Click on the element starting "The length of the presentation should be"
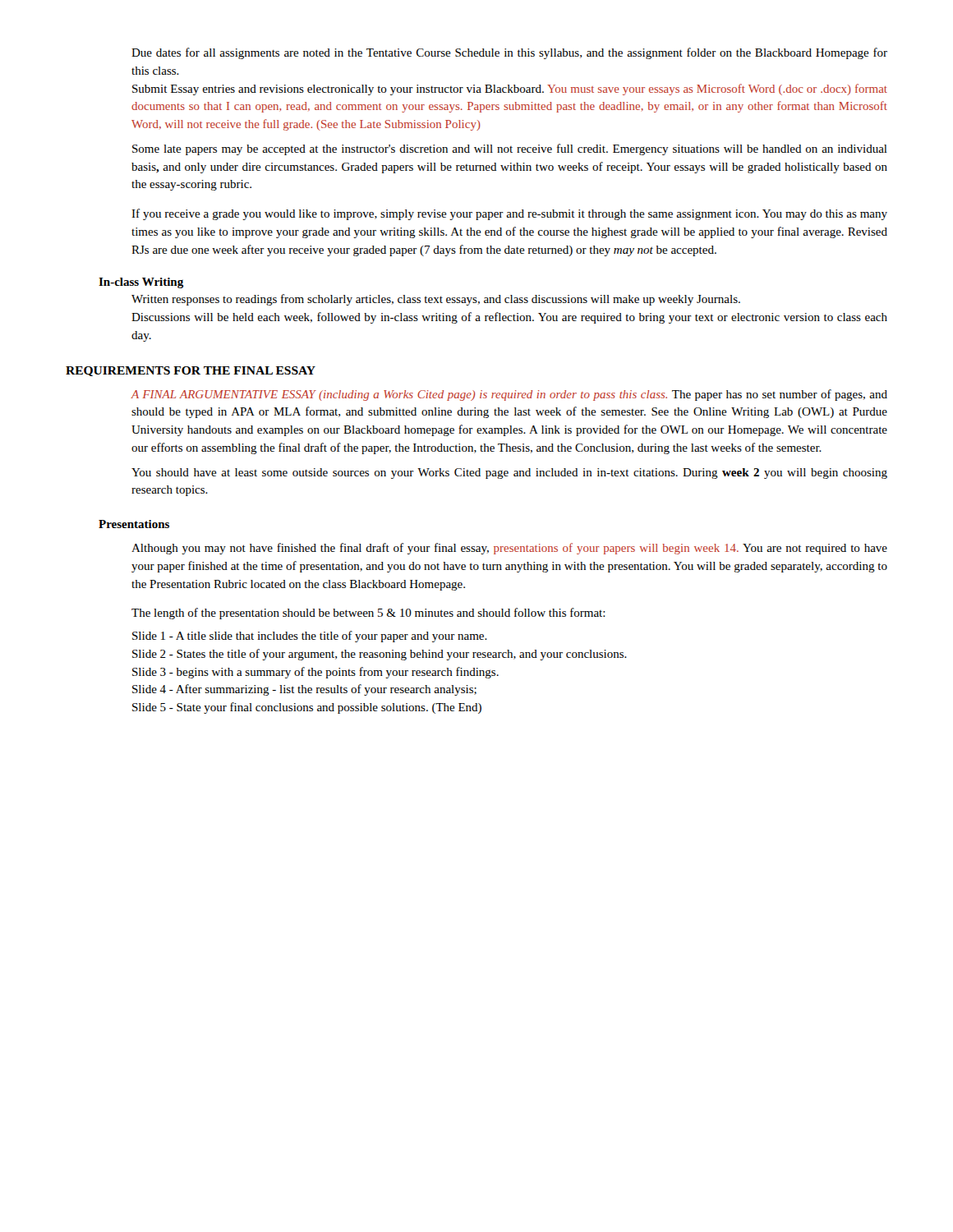 tap(369, 613)
